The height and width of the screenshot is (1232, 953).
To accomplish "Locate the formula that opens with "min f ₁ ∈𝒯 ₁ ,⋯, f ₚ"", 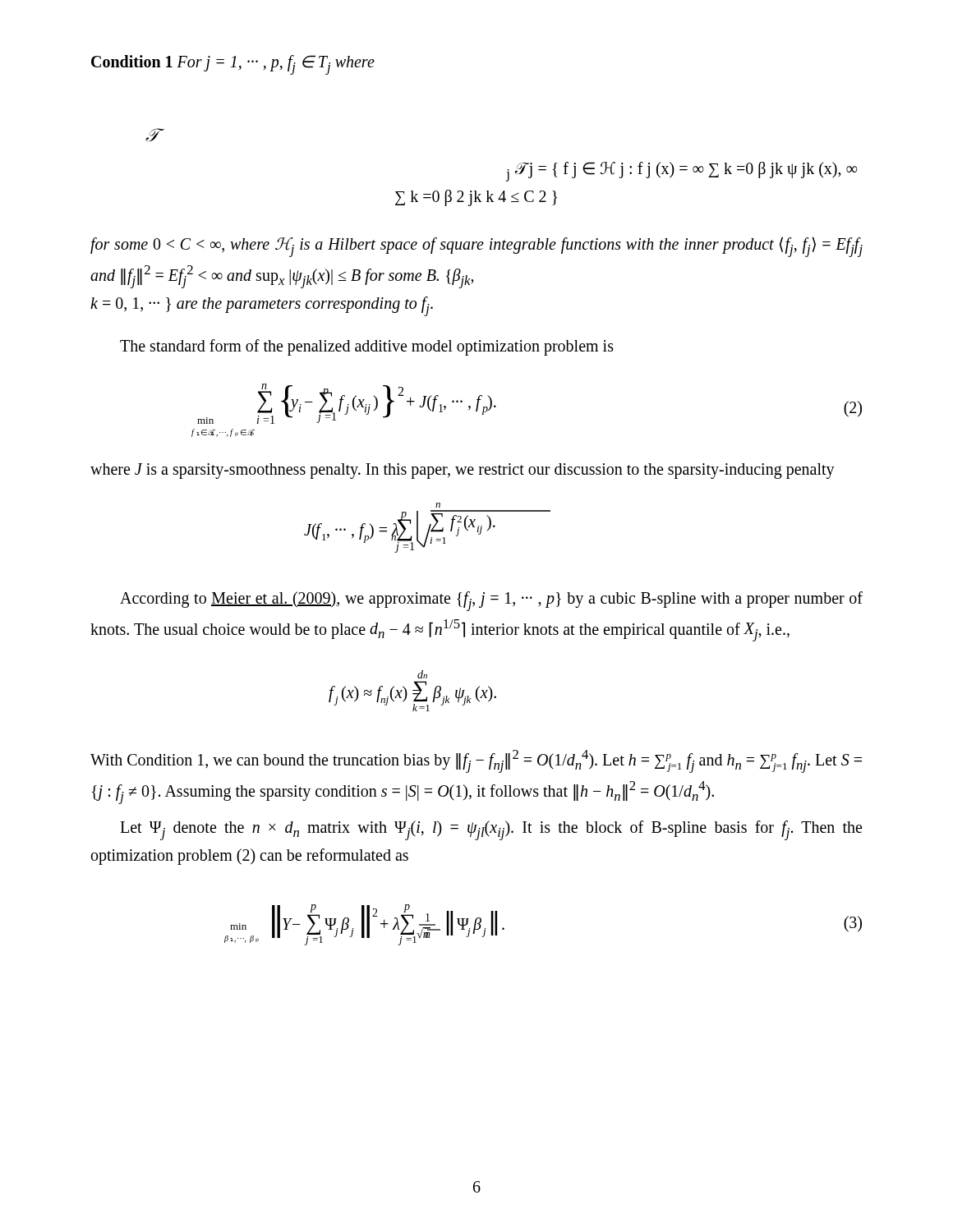I will (x=388, y=404).
